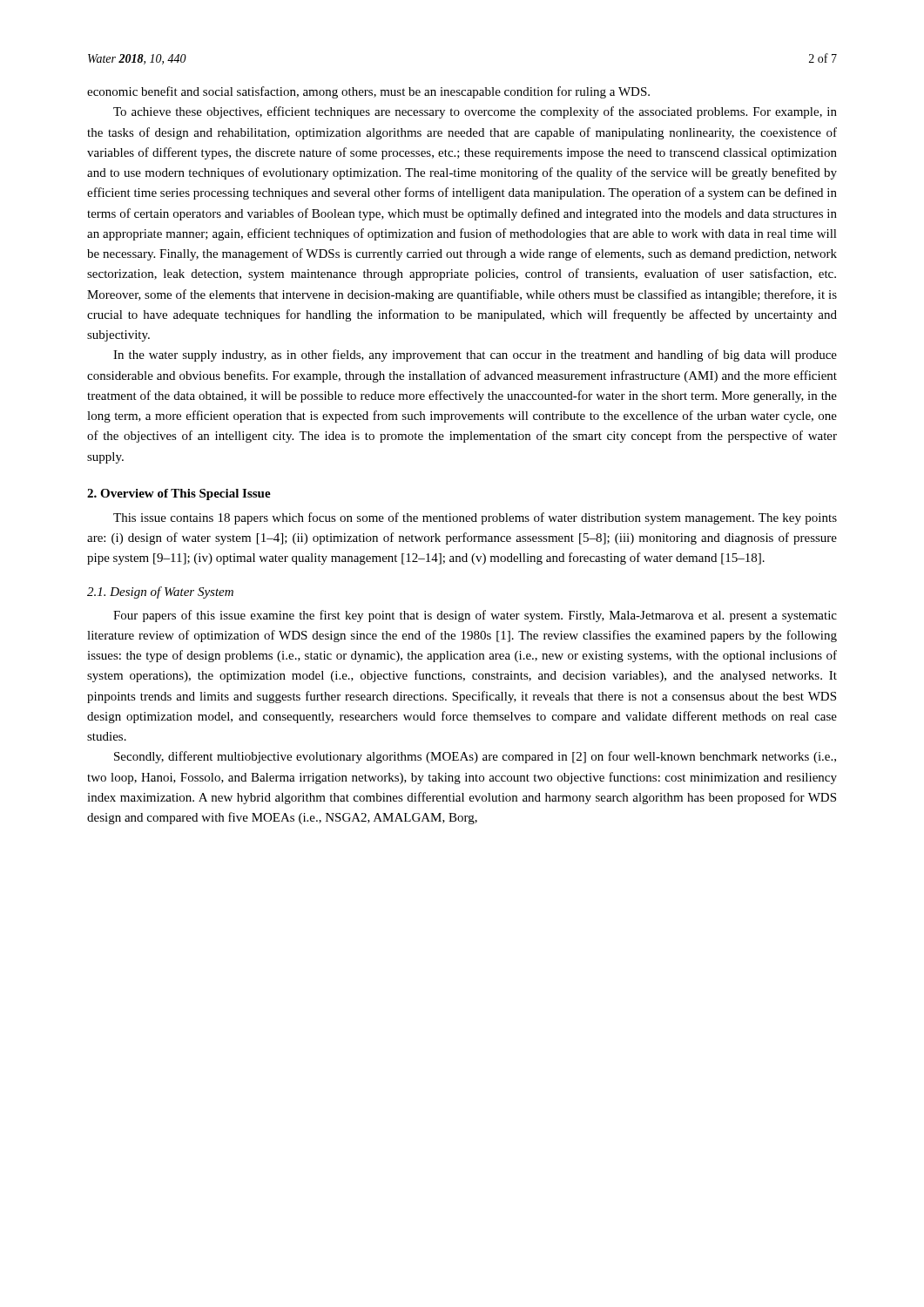Image resolution: width=924 pixels, height=1307 pixels.
Task: Select the block starting "2.1. Design of Water System"
Action: point(161,591)
